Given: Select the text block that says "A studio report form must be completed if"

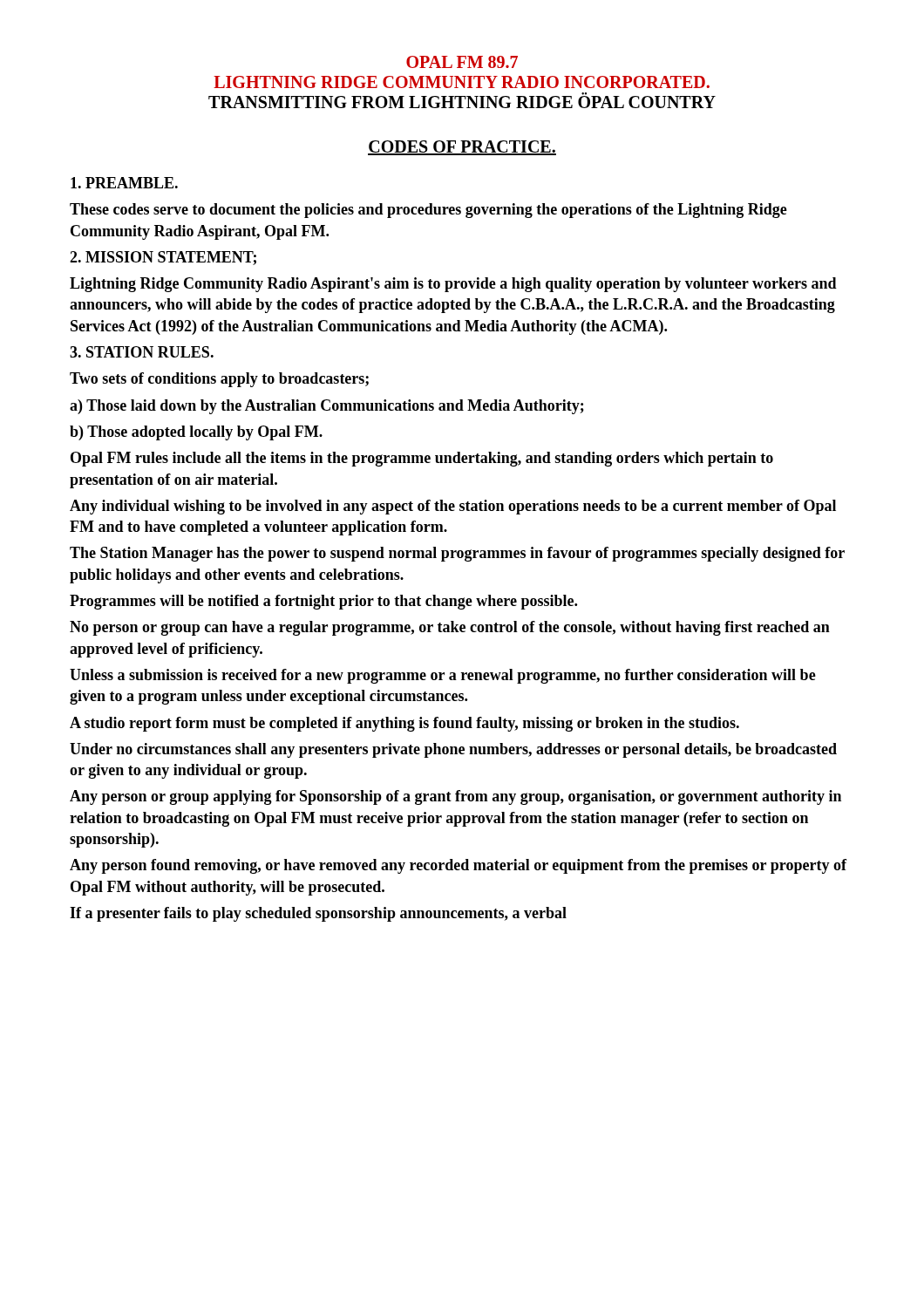Looking at the screenshot, I should pos(405,722).
